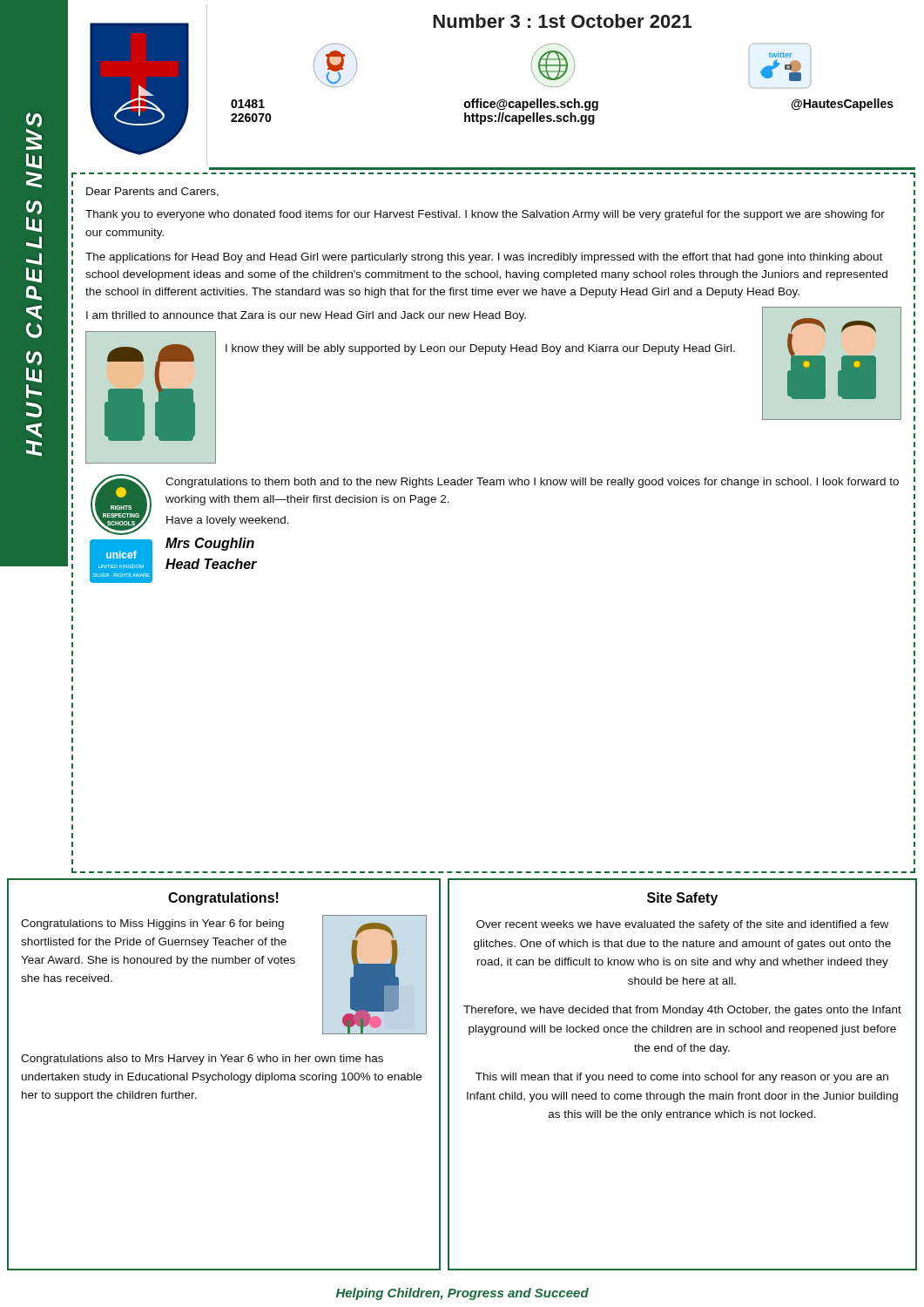Find the title that reads "HAUTES CAPELLES NEWS"
The width and height of the screenshot is (924, 1307).
34,283
